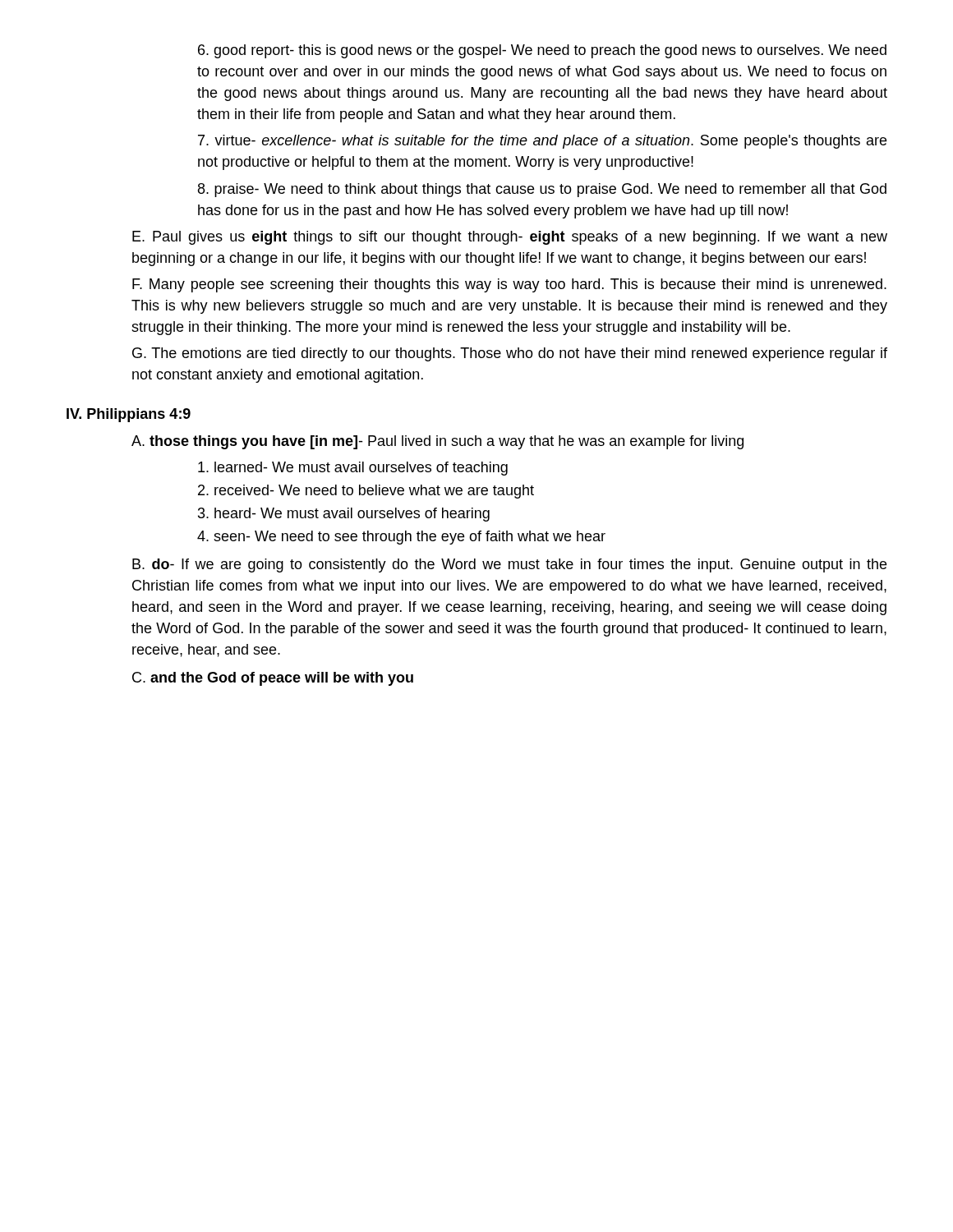953x1232 pixels.
Task: Locate the text block starting "2. received- We need to believe what we"
Action: pyautogui.click(x=366, y=490)
